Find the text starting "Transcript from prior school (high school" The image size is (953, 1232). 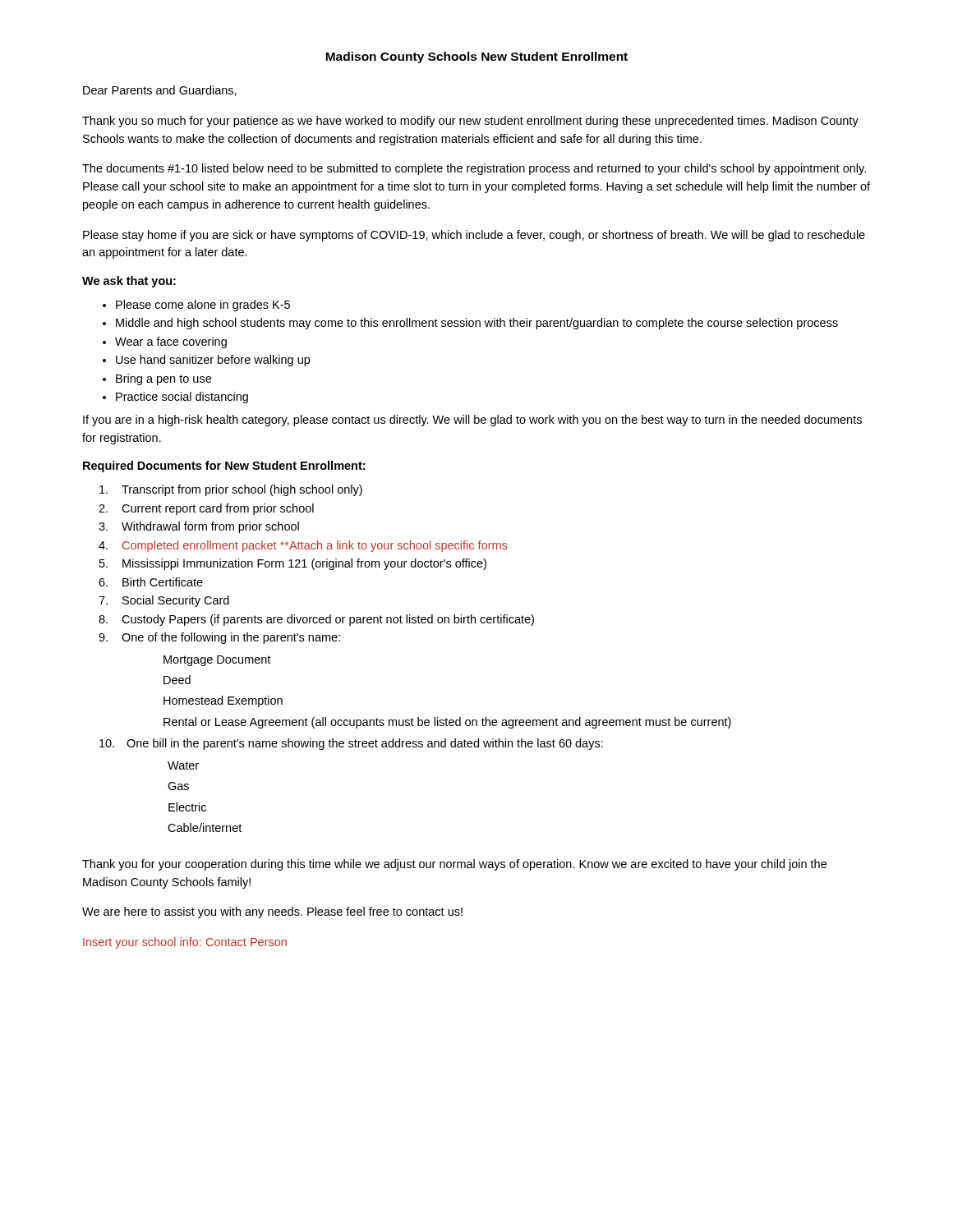tap(231, 490)
